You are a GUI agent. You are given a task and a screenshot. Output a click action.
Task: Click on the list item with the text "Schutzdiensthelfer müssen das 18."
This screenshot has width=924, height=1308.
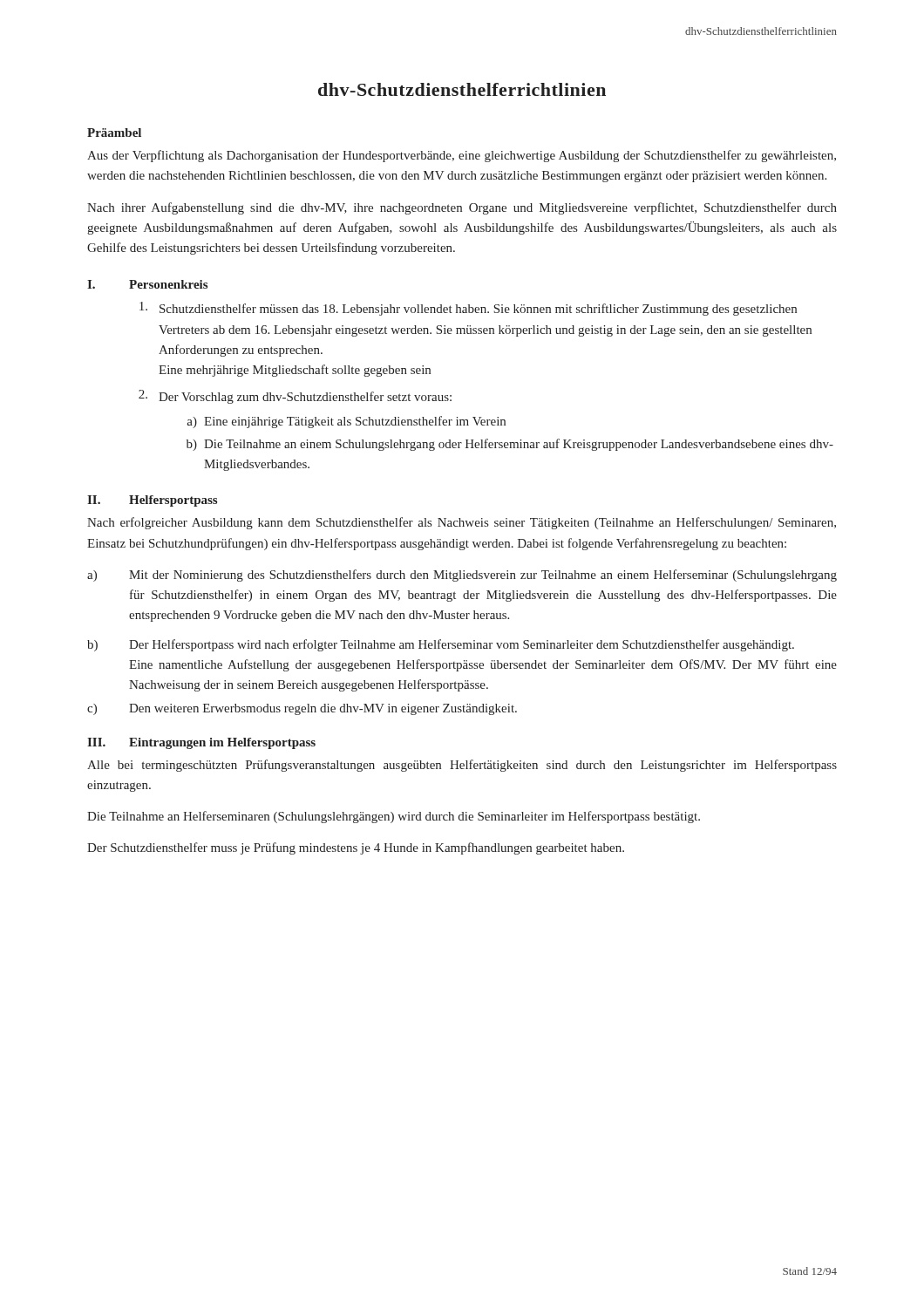tap(475, 340)
